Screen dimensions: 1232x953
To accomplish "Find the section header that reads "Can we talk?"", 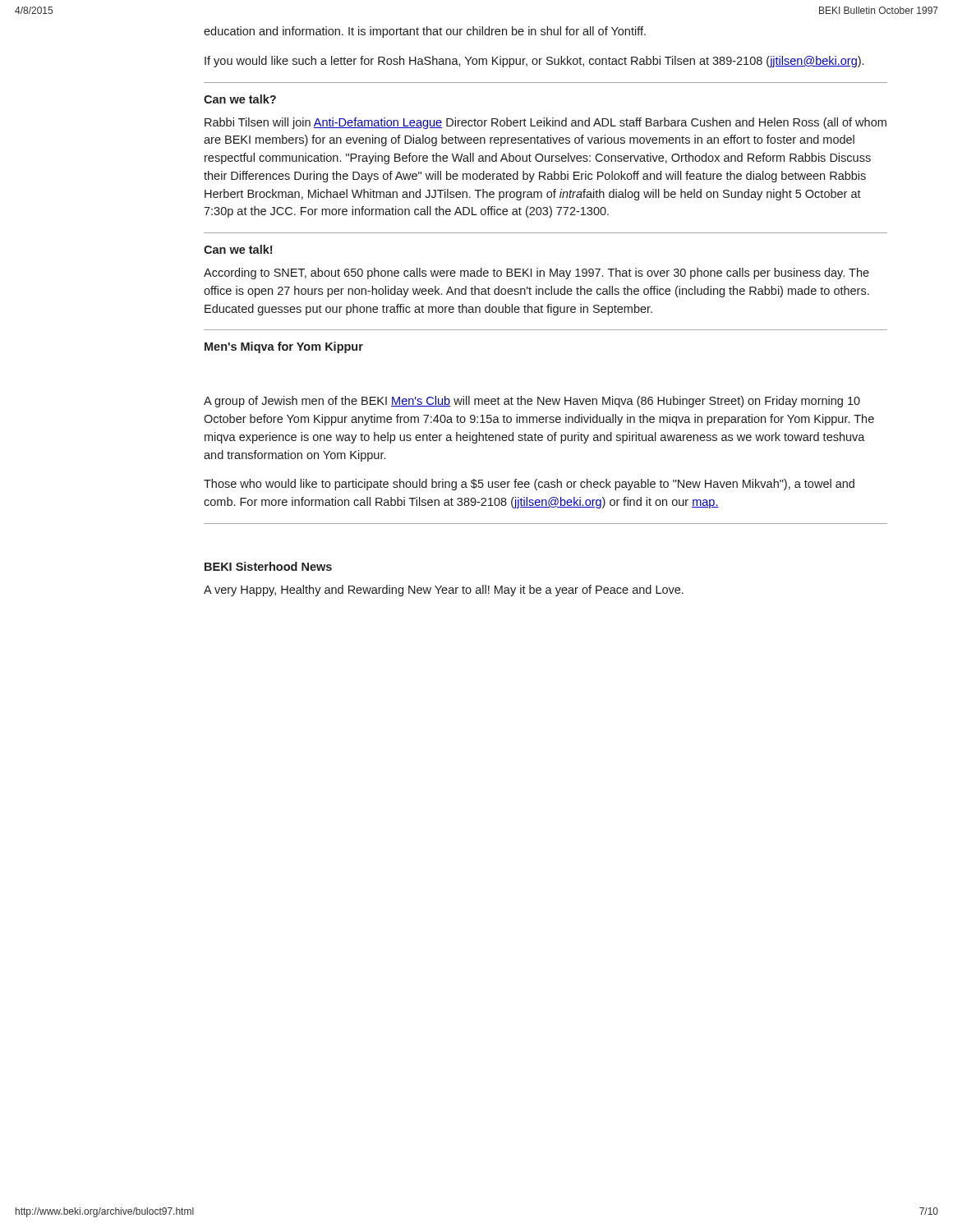I will click(x=240, y=99).
